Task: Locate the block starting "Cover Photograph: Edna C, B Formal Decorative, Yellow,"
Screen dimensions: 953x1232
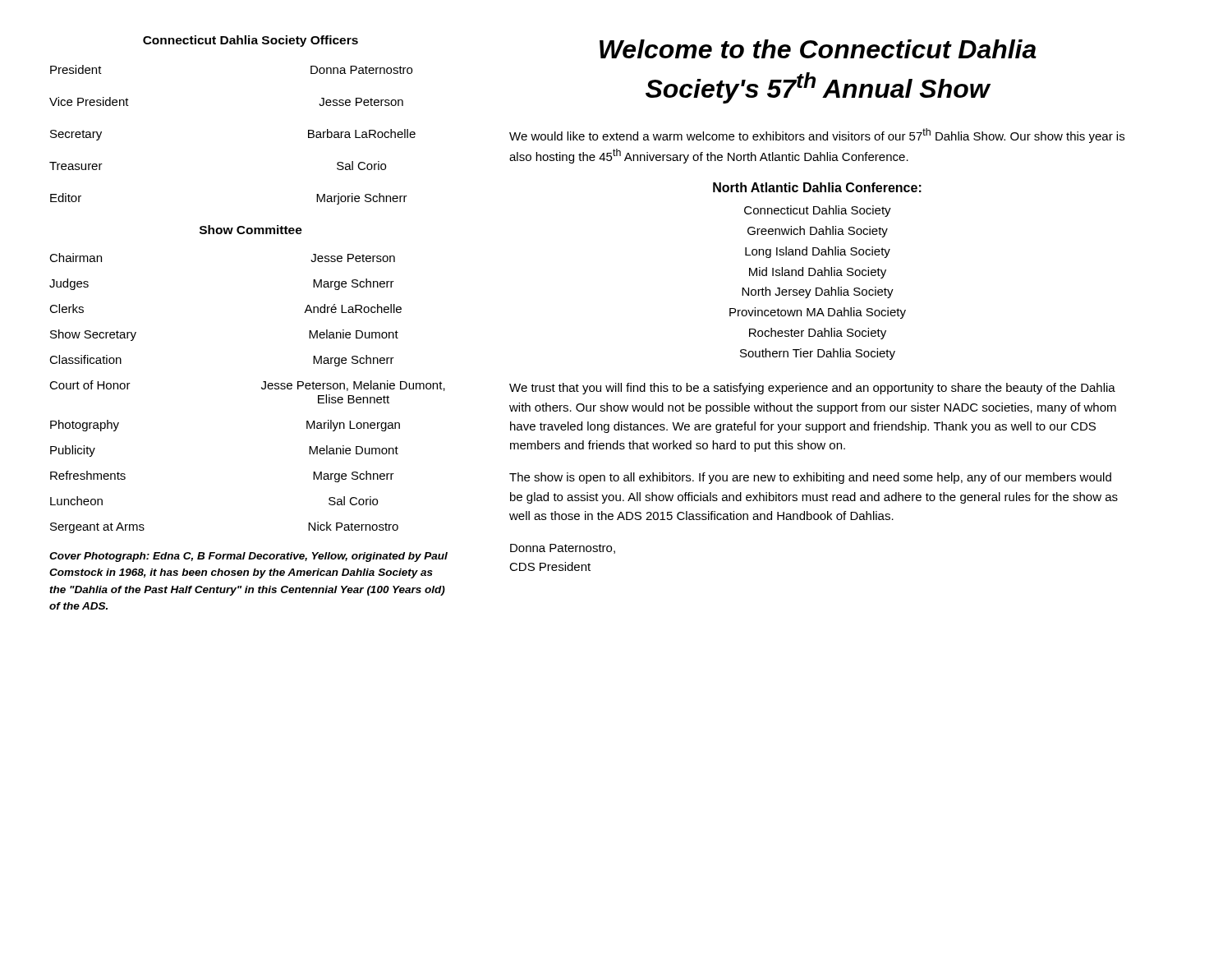Action: pos(248,581)
